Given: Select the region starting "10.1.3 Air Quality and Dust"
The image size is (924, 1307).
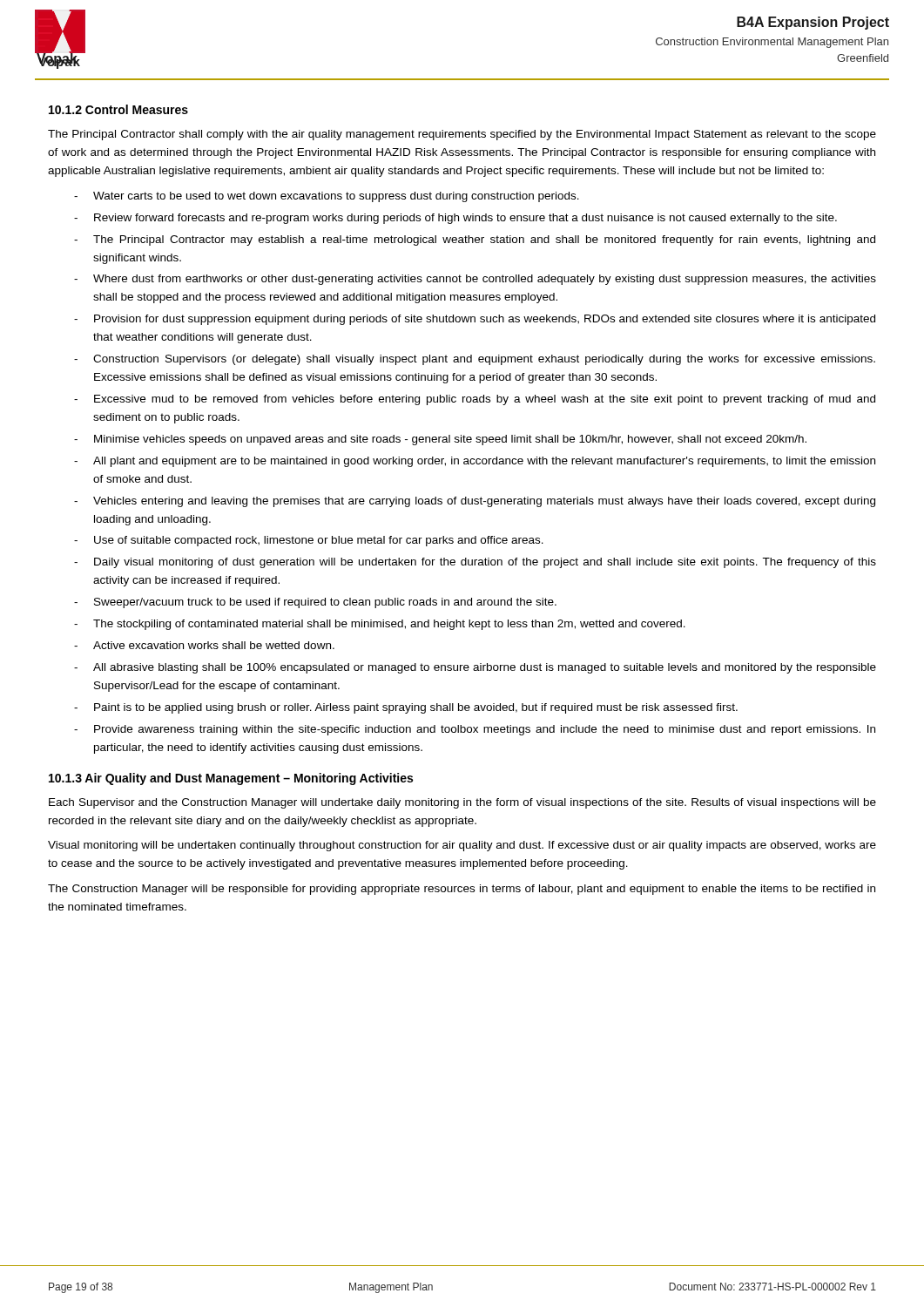Looking at the screenshot, I should tap(231, 778).
